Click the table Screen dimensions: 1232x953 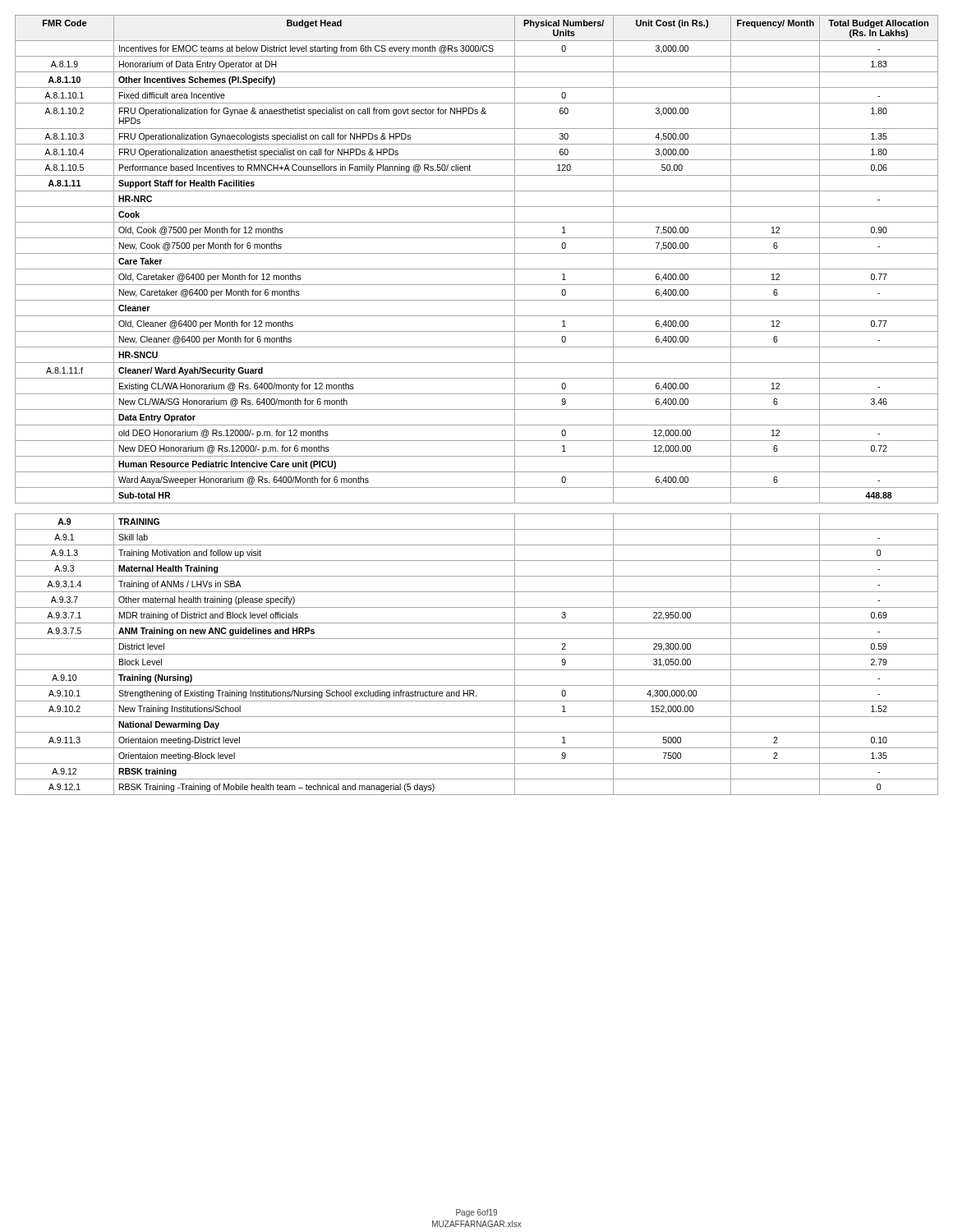(x=476, y=405)
